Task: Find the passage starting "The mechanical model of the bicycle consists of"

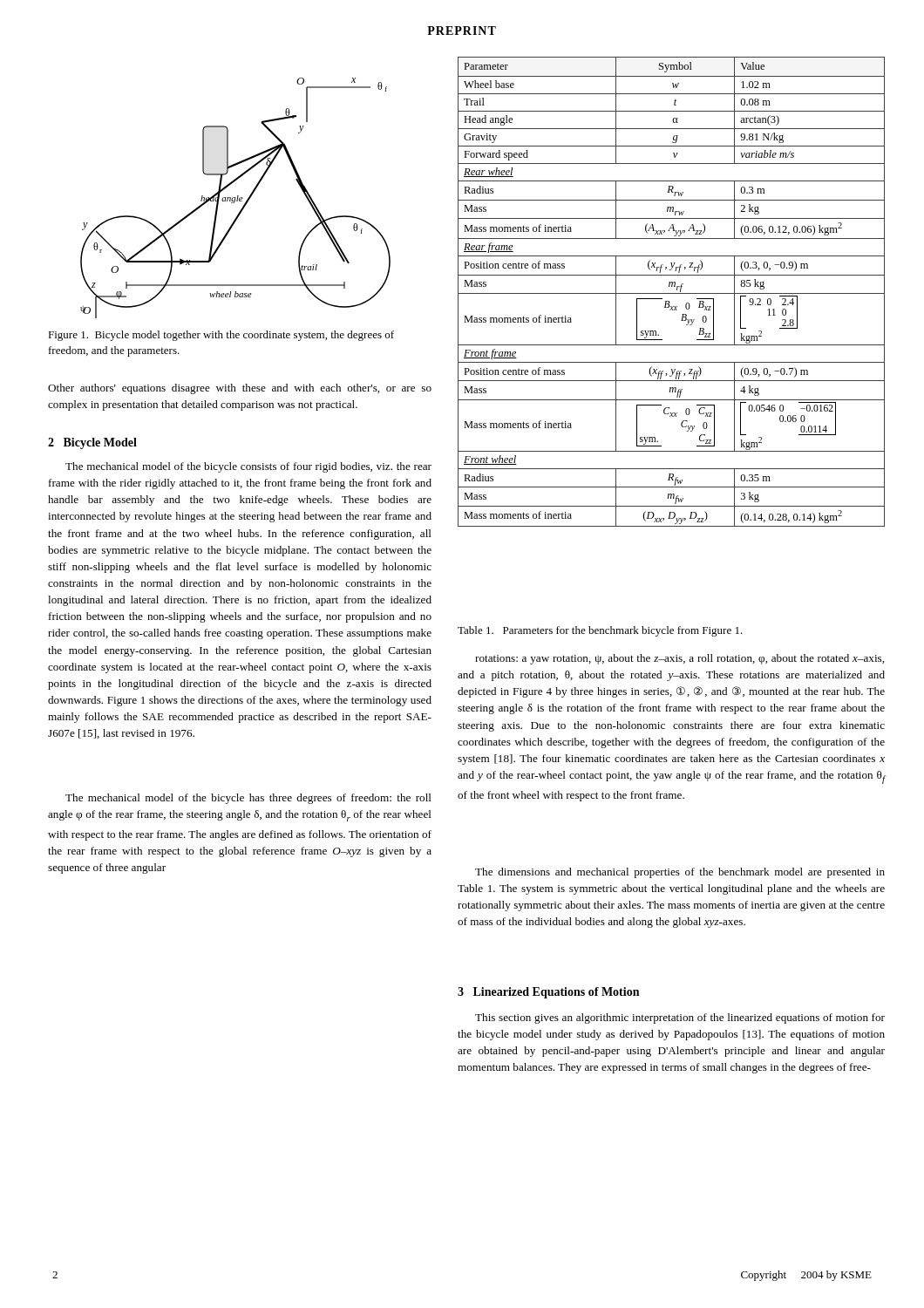Action: (x=240, y=600)
